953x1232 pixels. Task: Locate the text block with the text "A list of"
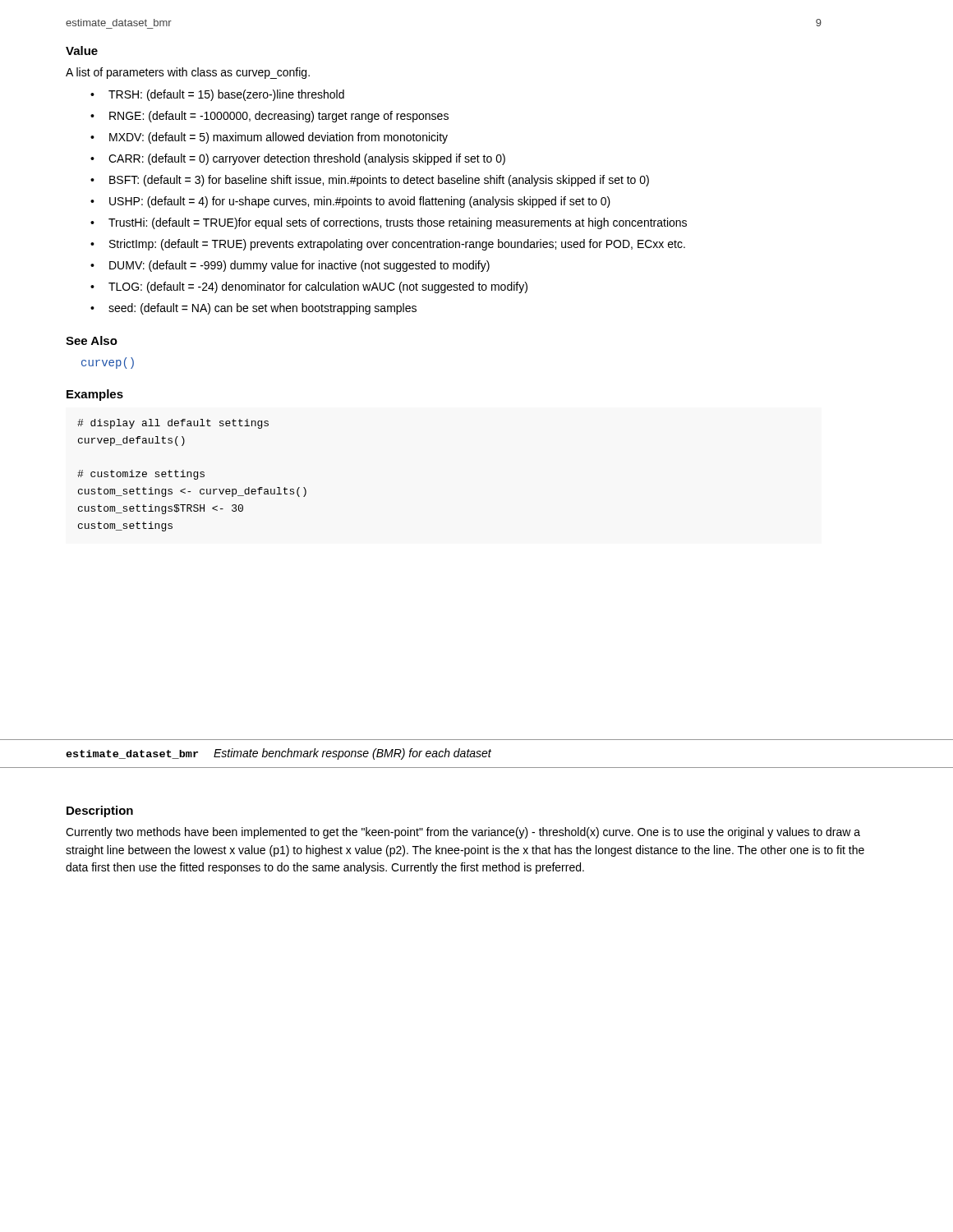(x=188, y=72)
